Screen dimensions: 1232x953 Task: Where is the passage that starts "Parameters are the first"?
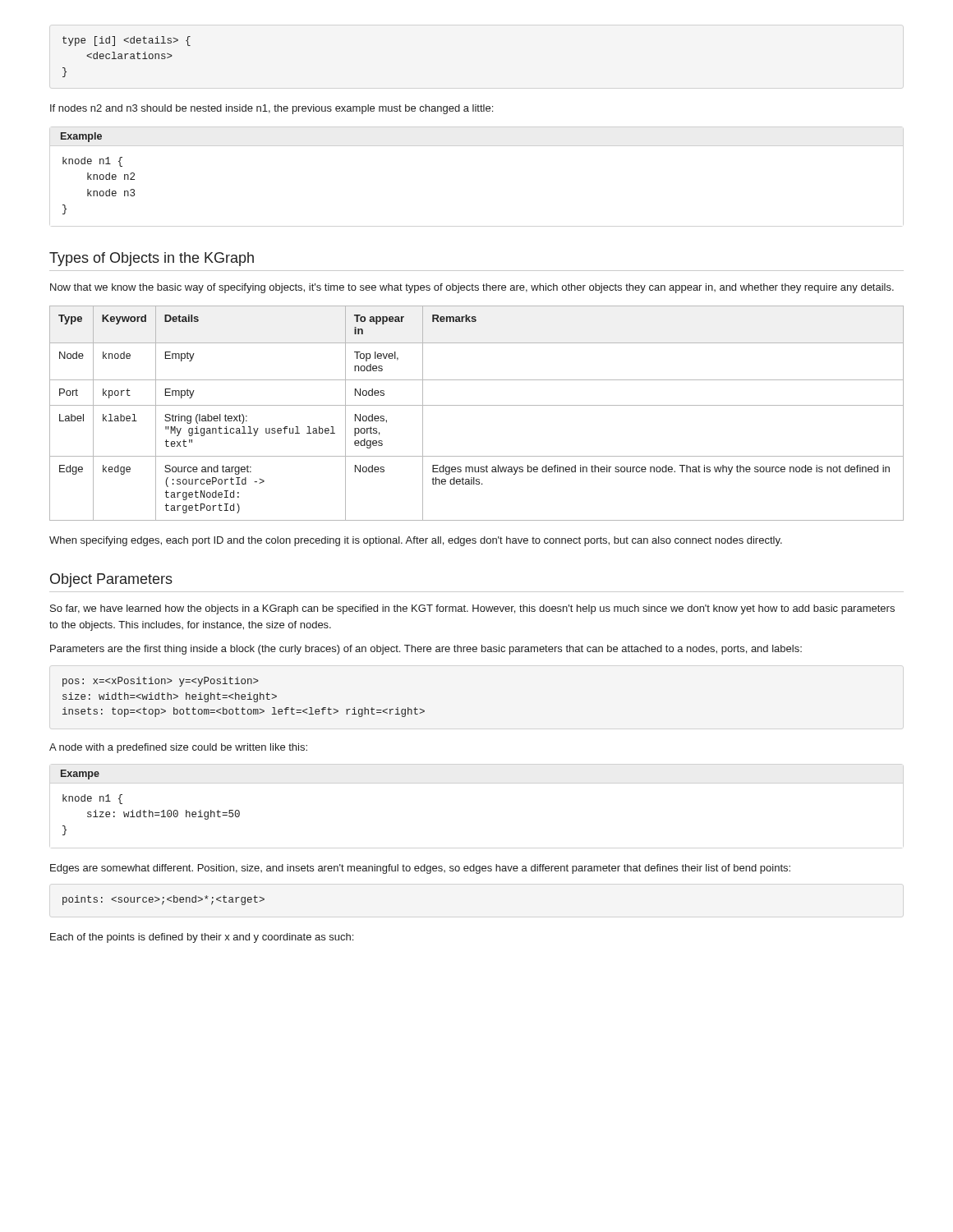[476, 649]
